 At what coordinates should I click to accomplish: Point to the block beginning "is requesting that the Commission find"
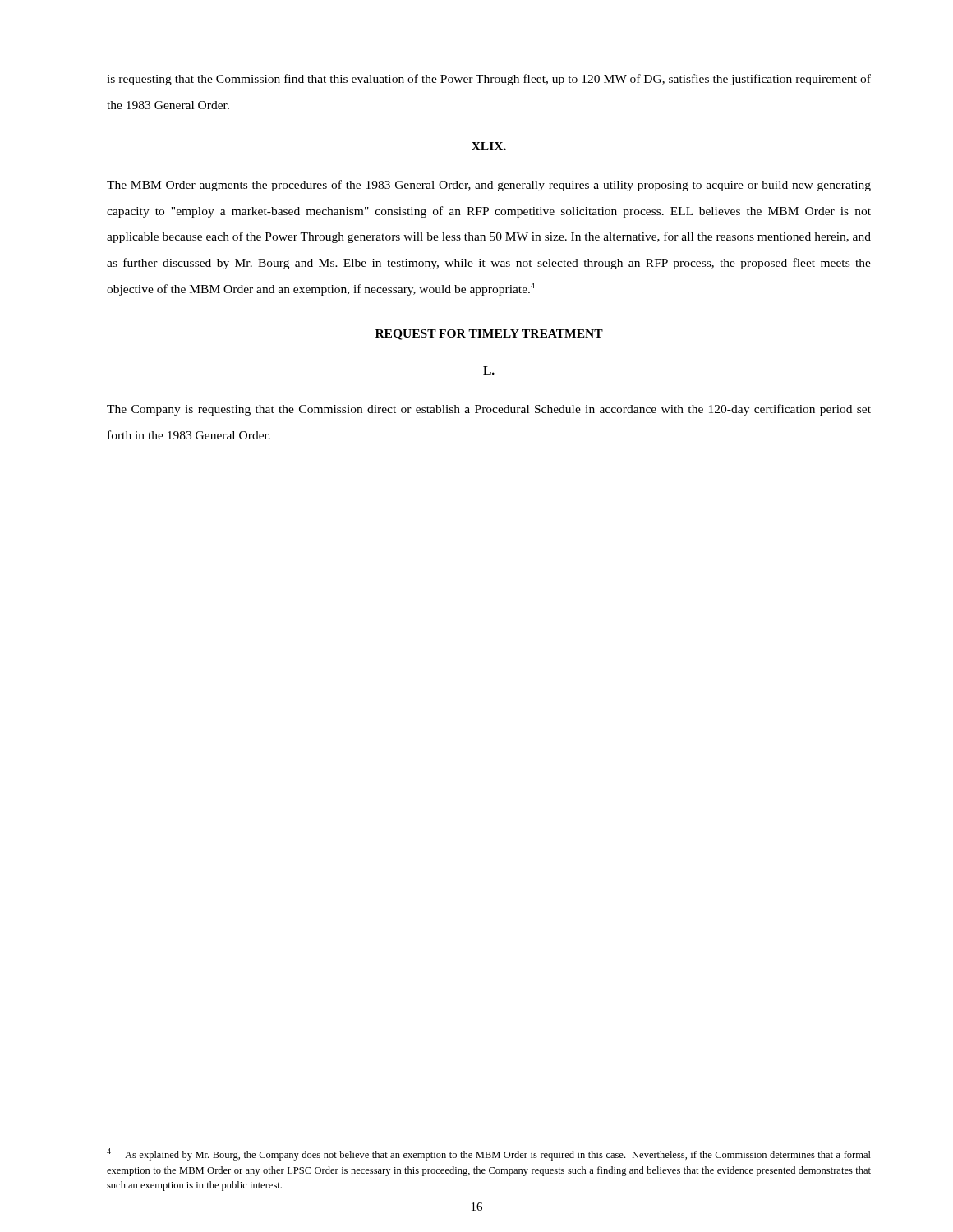click(489, 91)
